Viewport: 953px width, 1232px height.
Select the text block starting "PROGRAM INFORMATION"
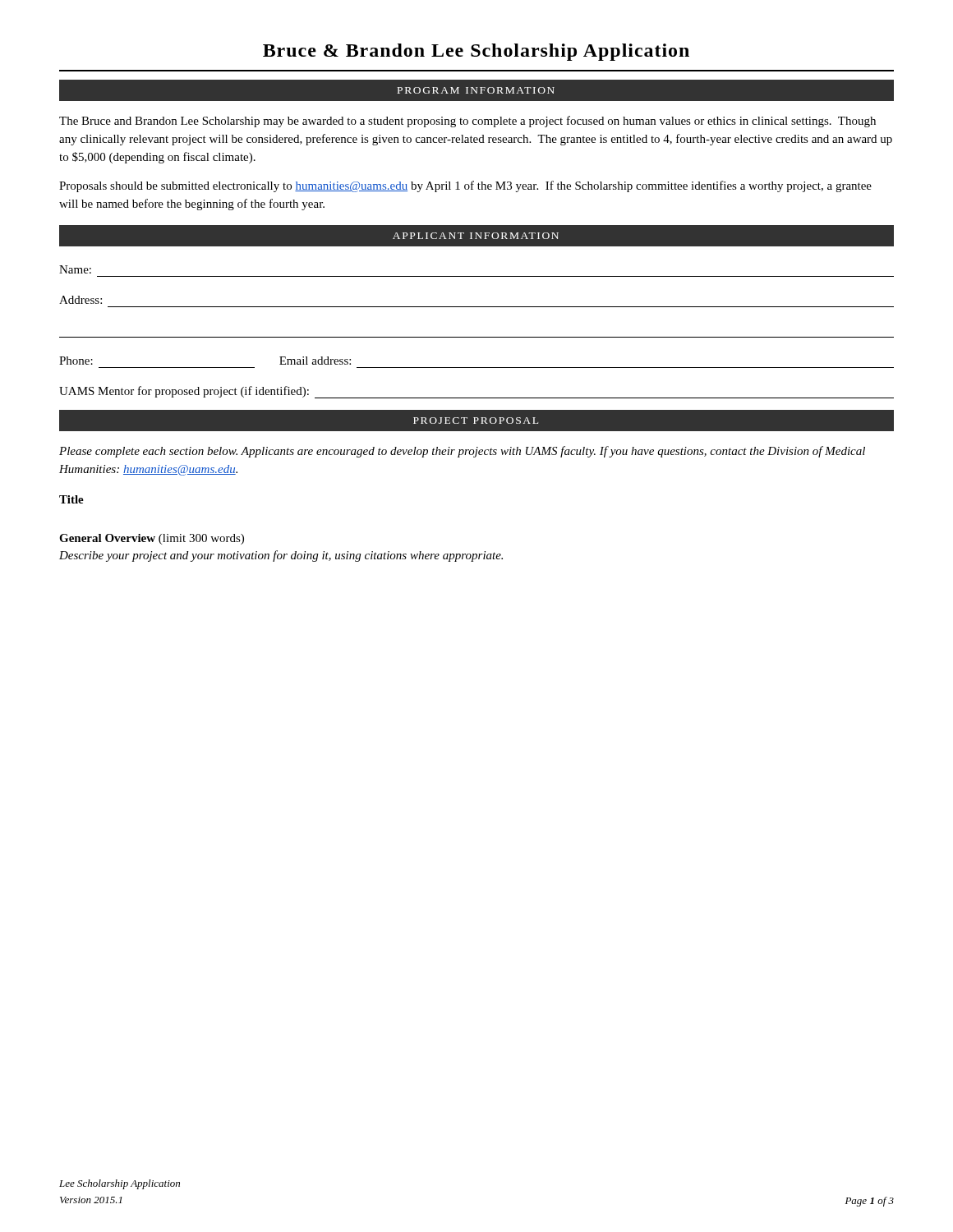(x=476, y=90)
